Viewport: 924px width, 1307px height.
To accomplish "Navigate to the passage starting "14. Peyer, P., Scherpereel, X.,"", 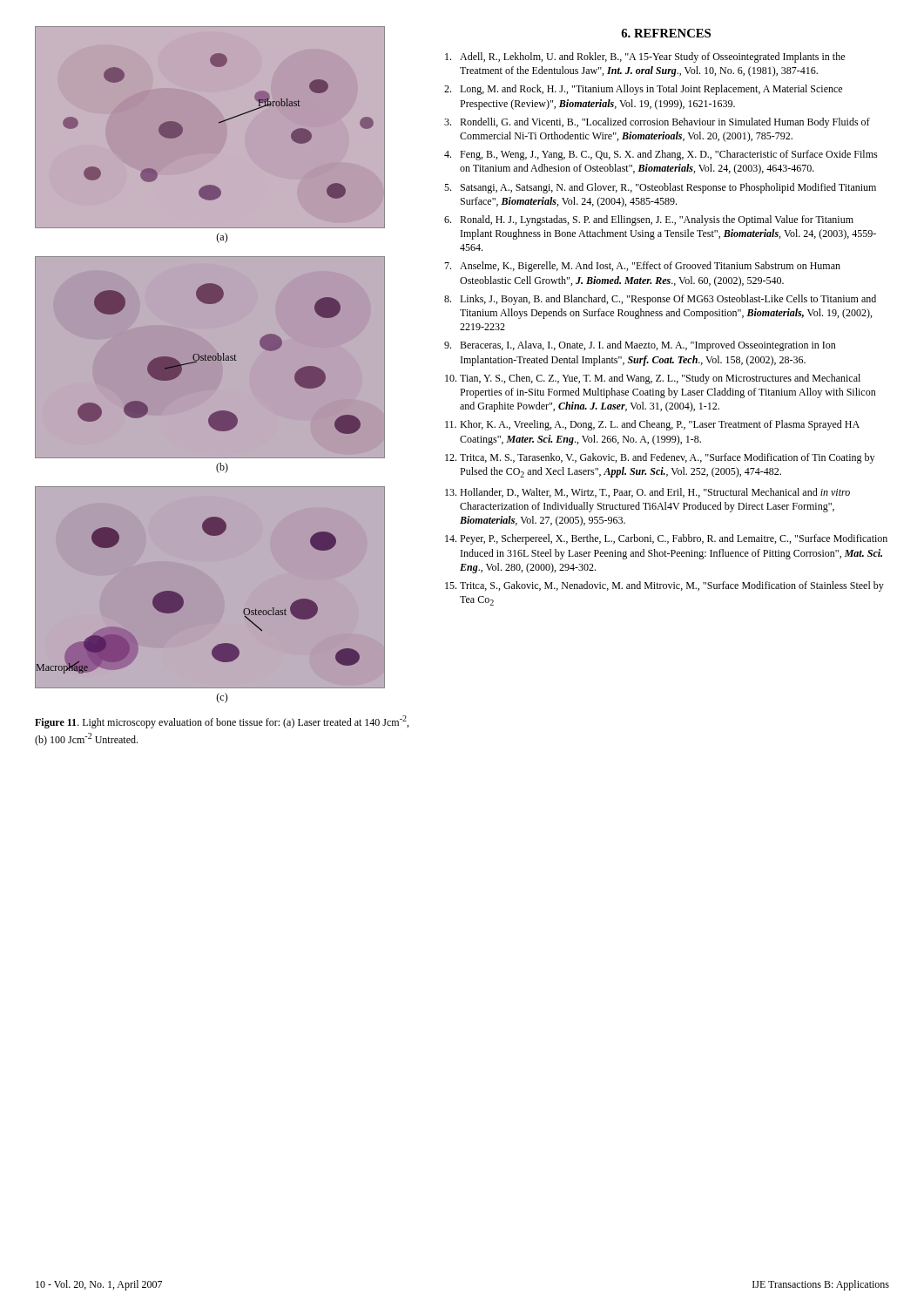I will coord(666,553).
